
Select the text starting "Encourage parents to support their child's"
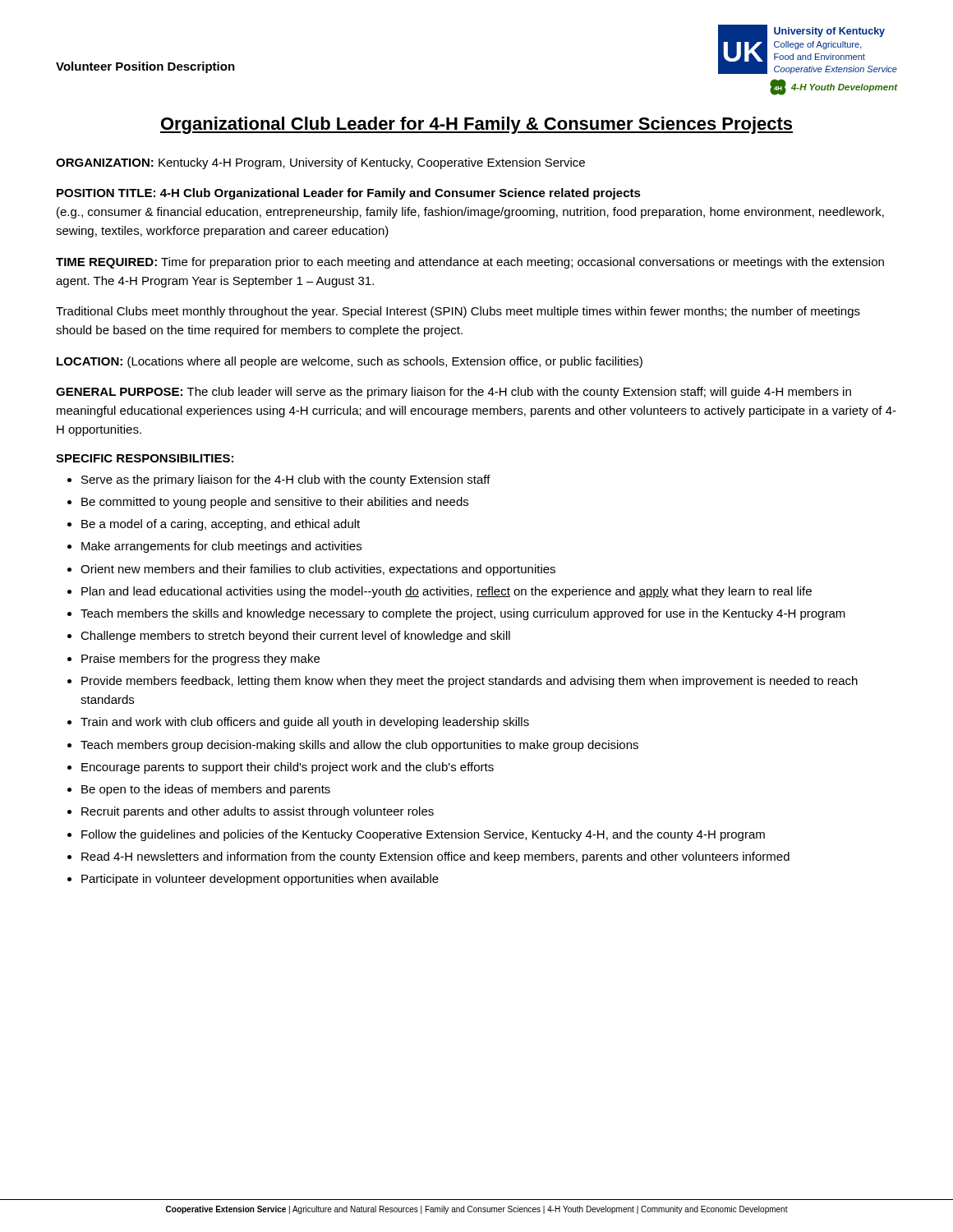287,767
